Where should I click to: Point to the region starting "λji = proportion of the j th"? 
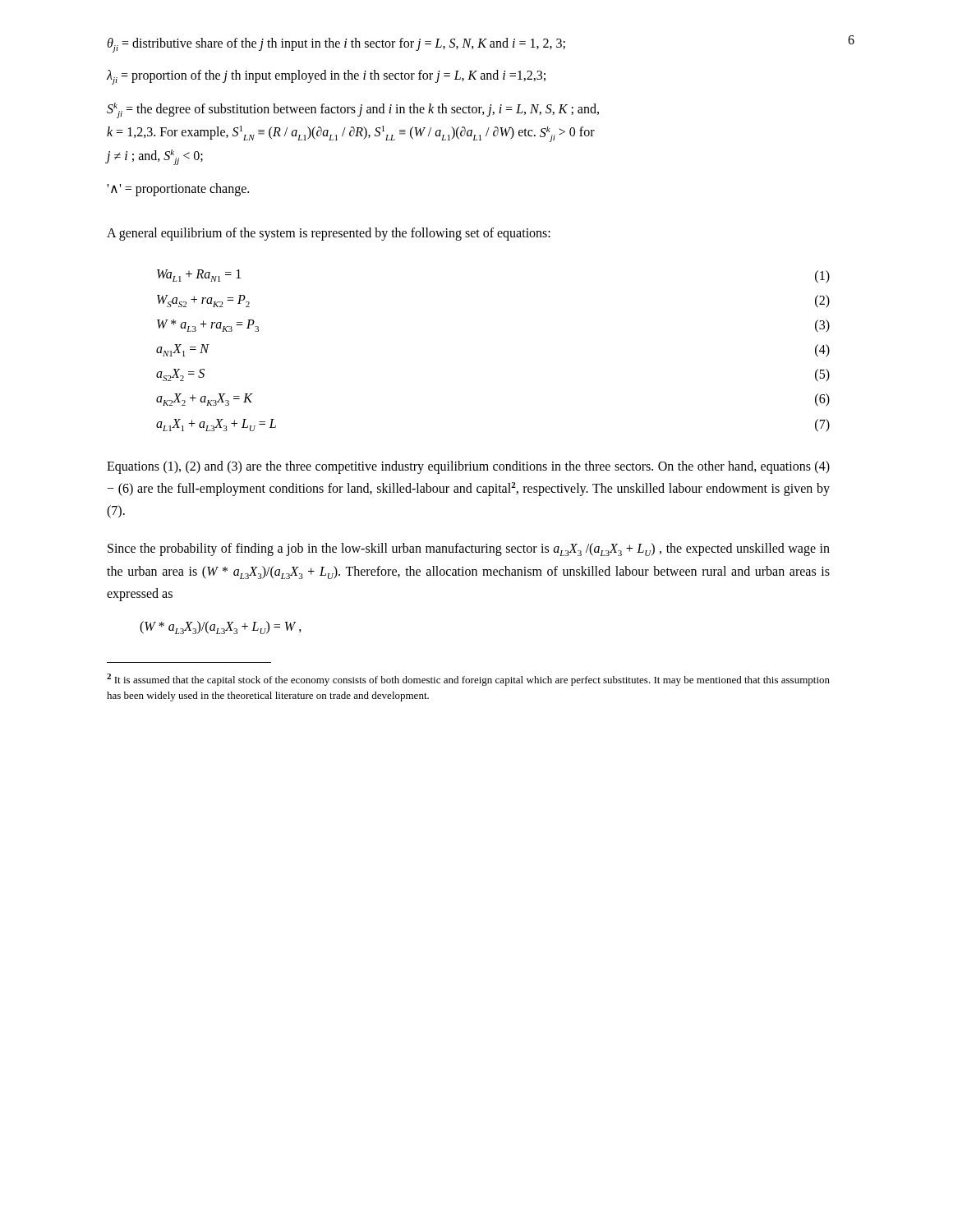pyautogui.click(x=327, y=77)
